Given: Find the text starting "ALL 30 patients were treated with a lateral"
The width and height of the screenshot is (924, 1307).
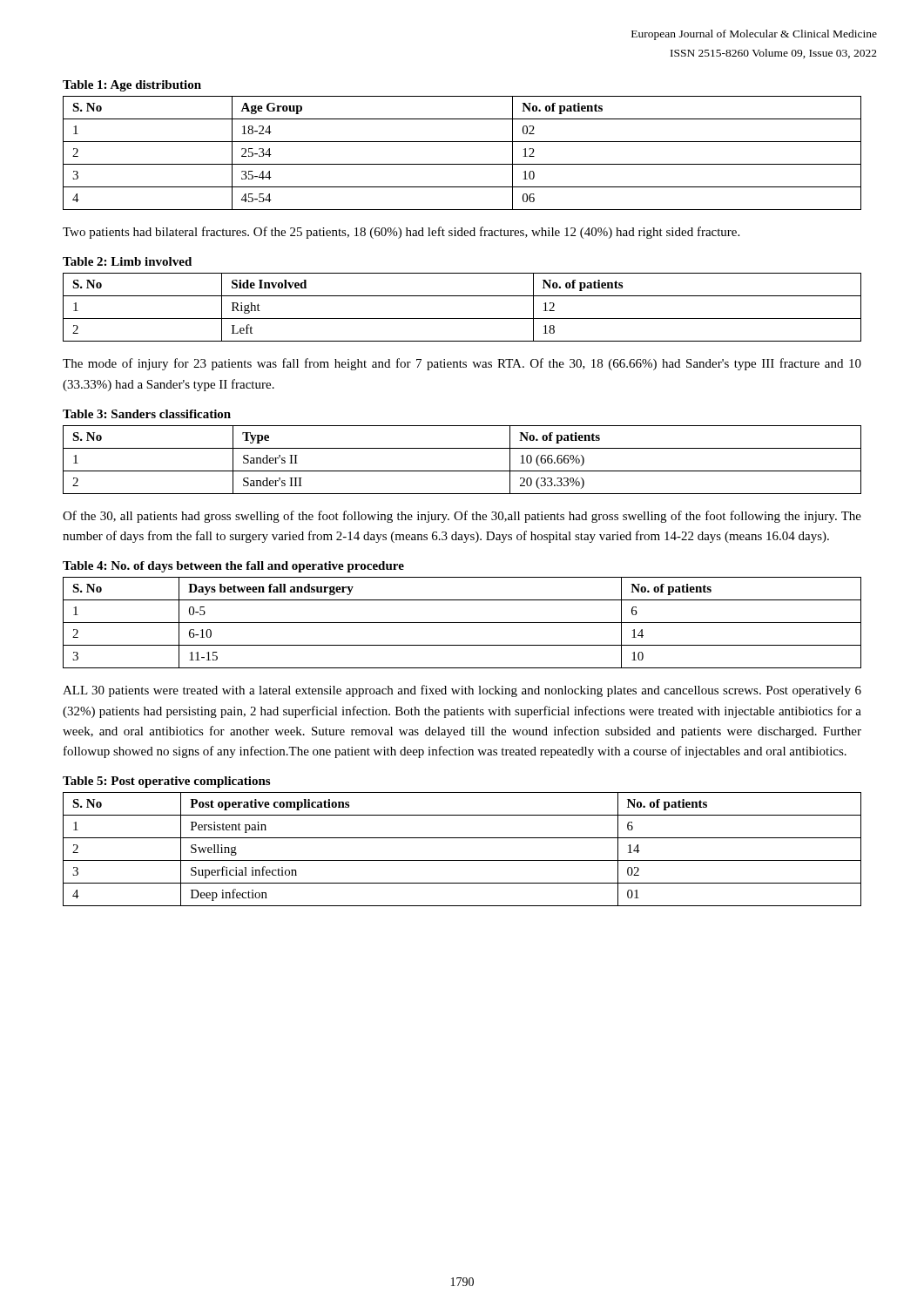Looking at the screenshot, I should coord(462,721).
